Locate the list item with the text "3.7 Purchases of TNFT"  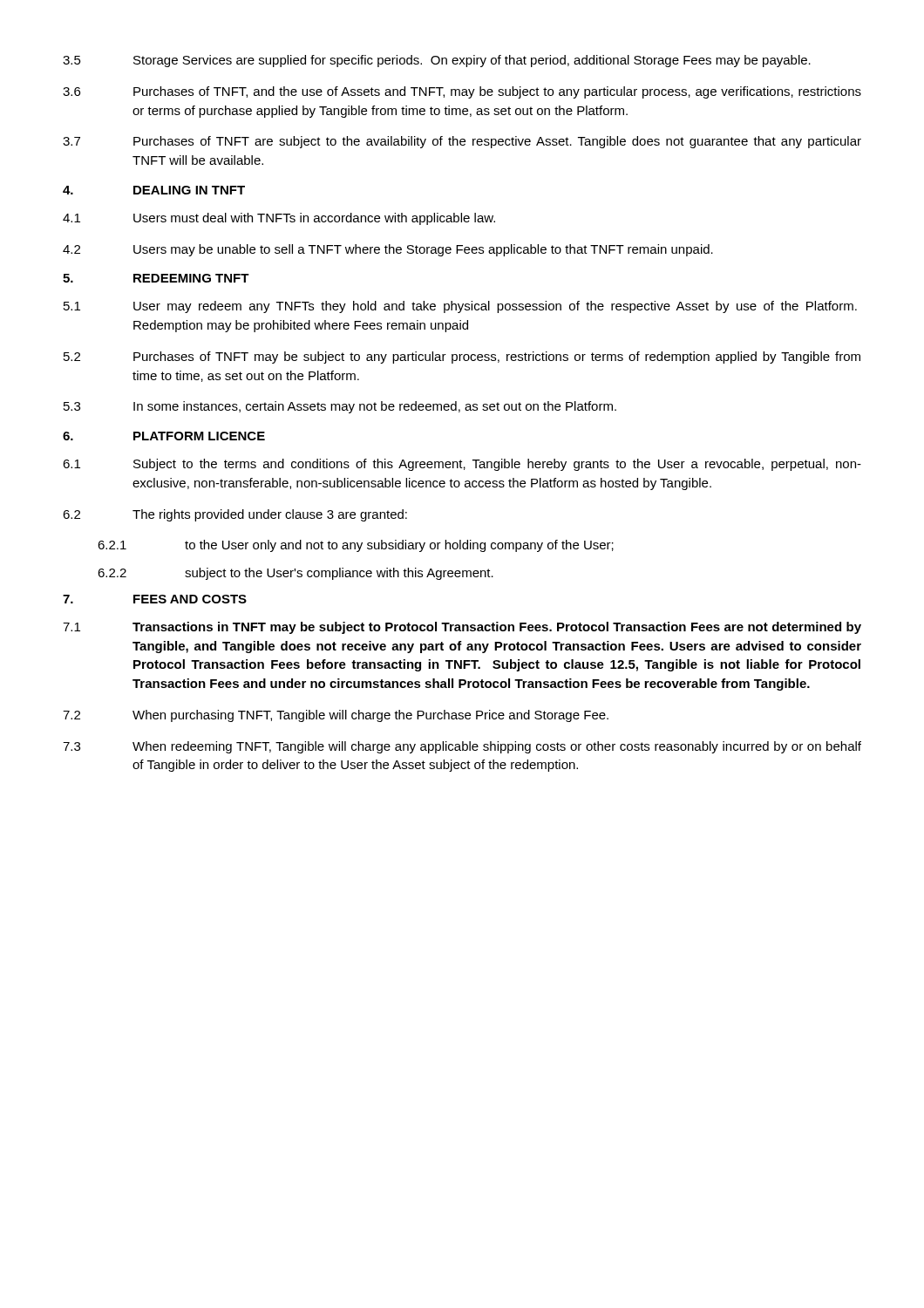[462, 151]
